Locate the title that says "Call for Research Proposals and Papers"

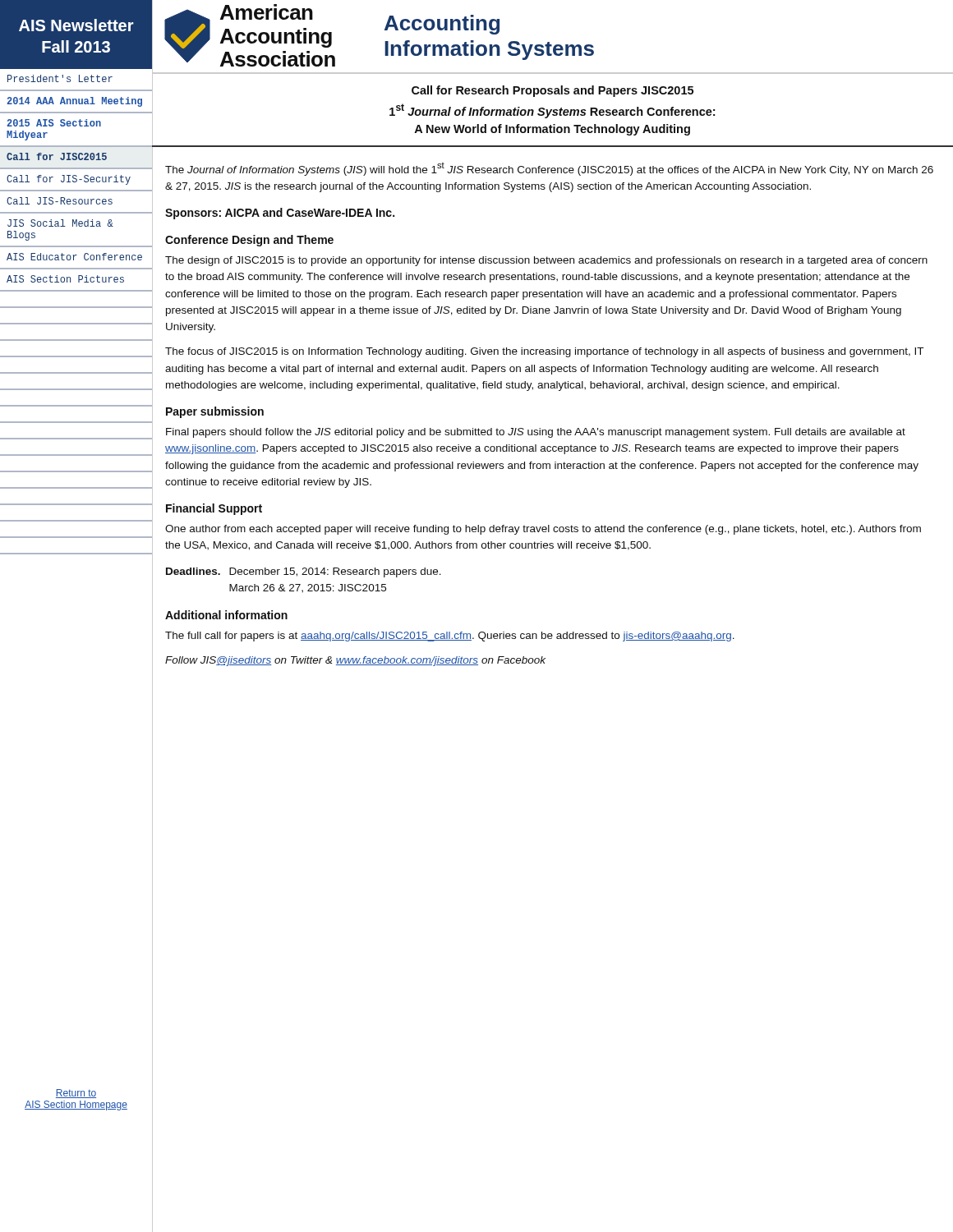point(553,111)
